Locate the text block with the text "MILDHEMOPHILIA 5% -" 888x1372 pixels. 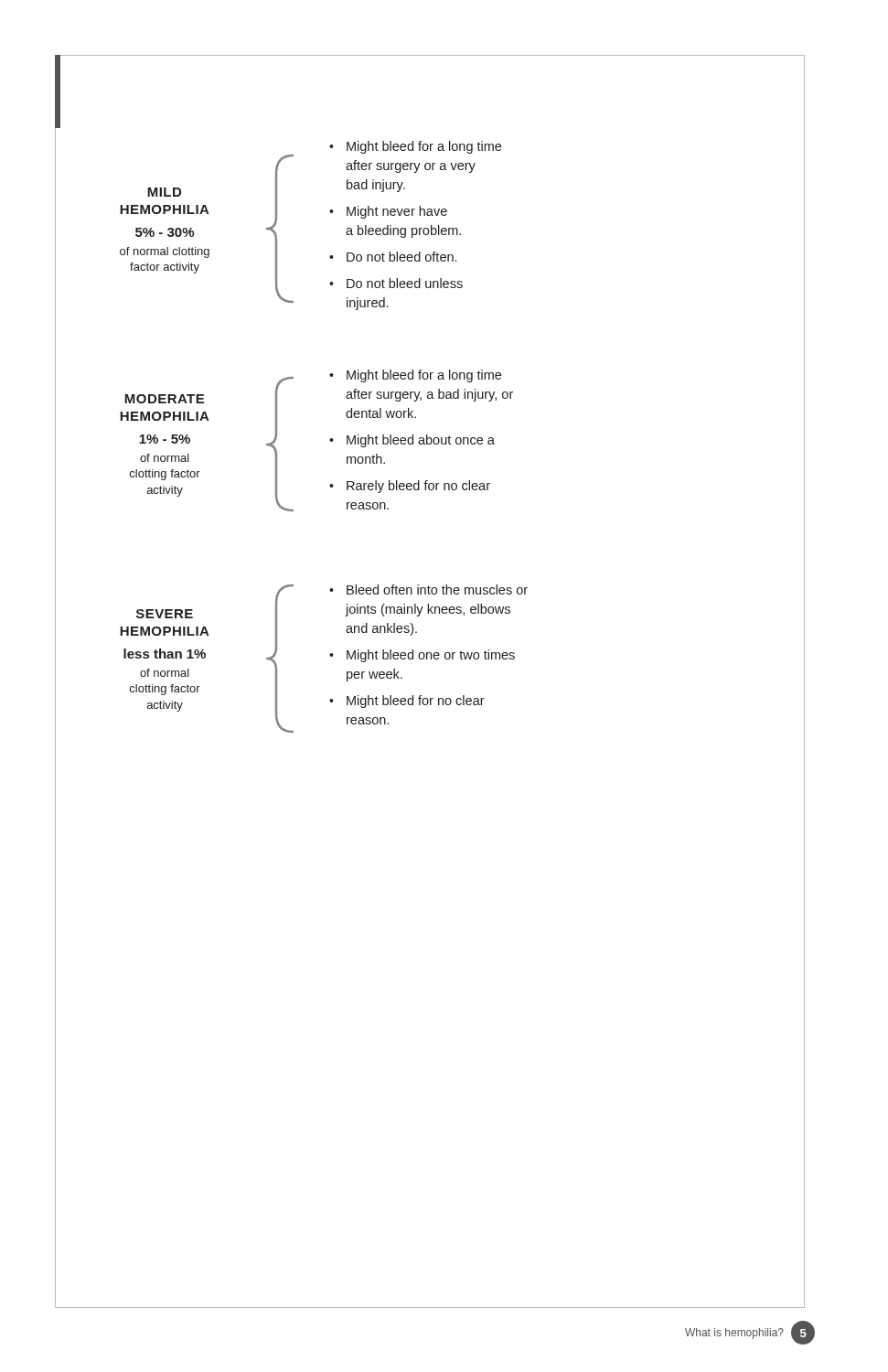(457, 229)
